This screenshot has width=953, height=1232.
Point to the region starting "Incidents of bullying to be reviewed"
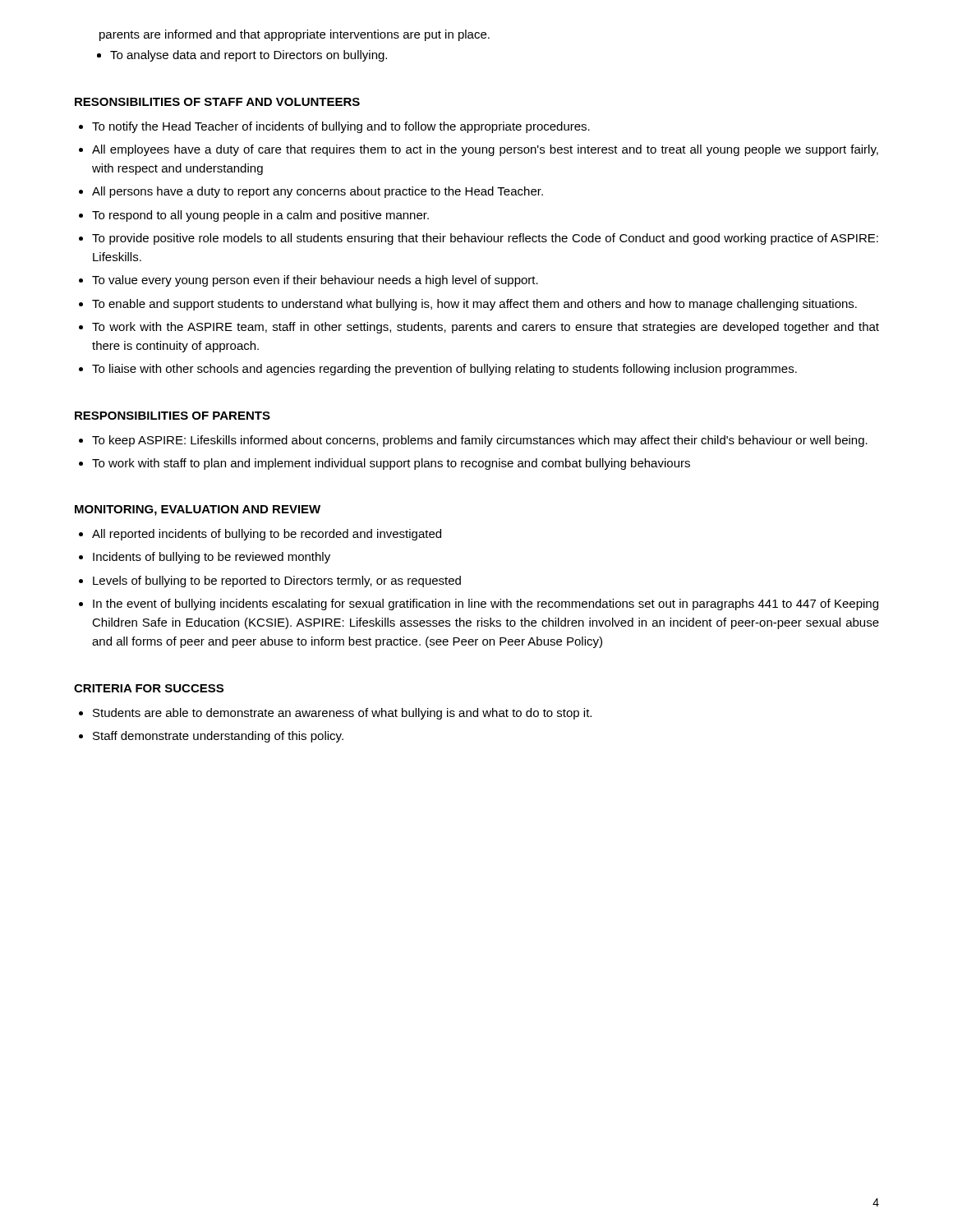tap(212, 558)
